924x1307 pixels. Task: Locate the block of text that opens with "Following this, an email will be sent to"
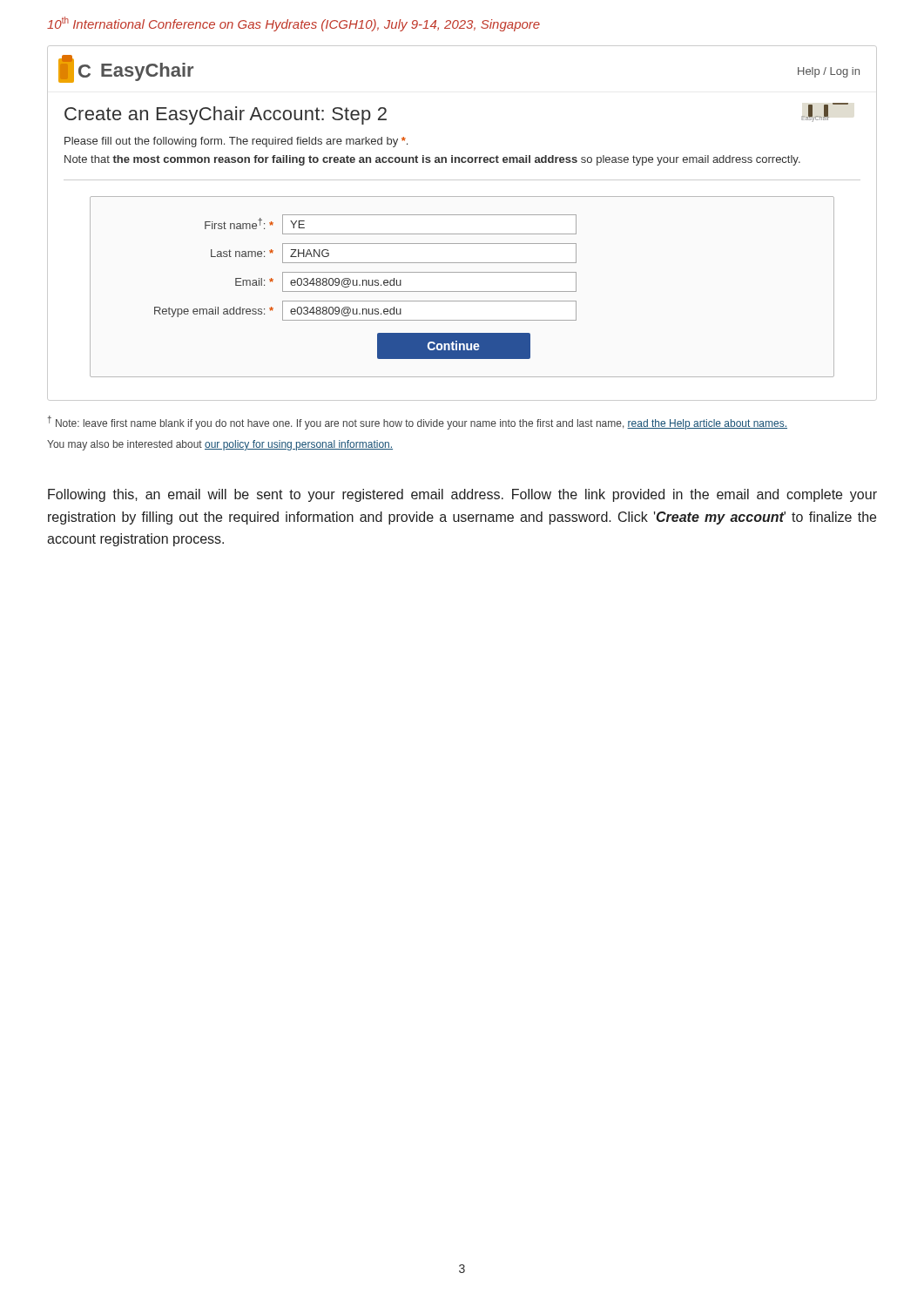(x=462, y=517)
